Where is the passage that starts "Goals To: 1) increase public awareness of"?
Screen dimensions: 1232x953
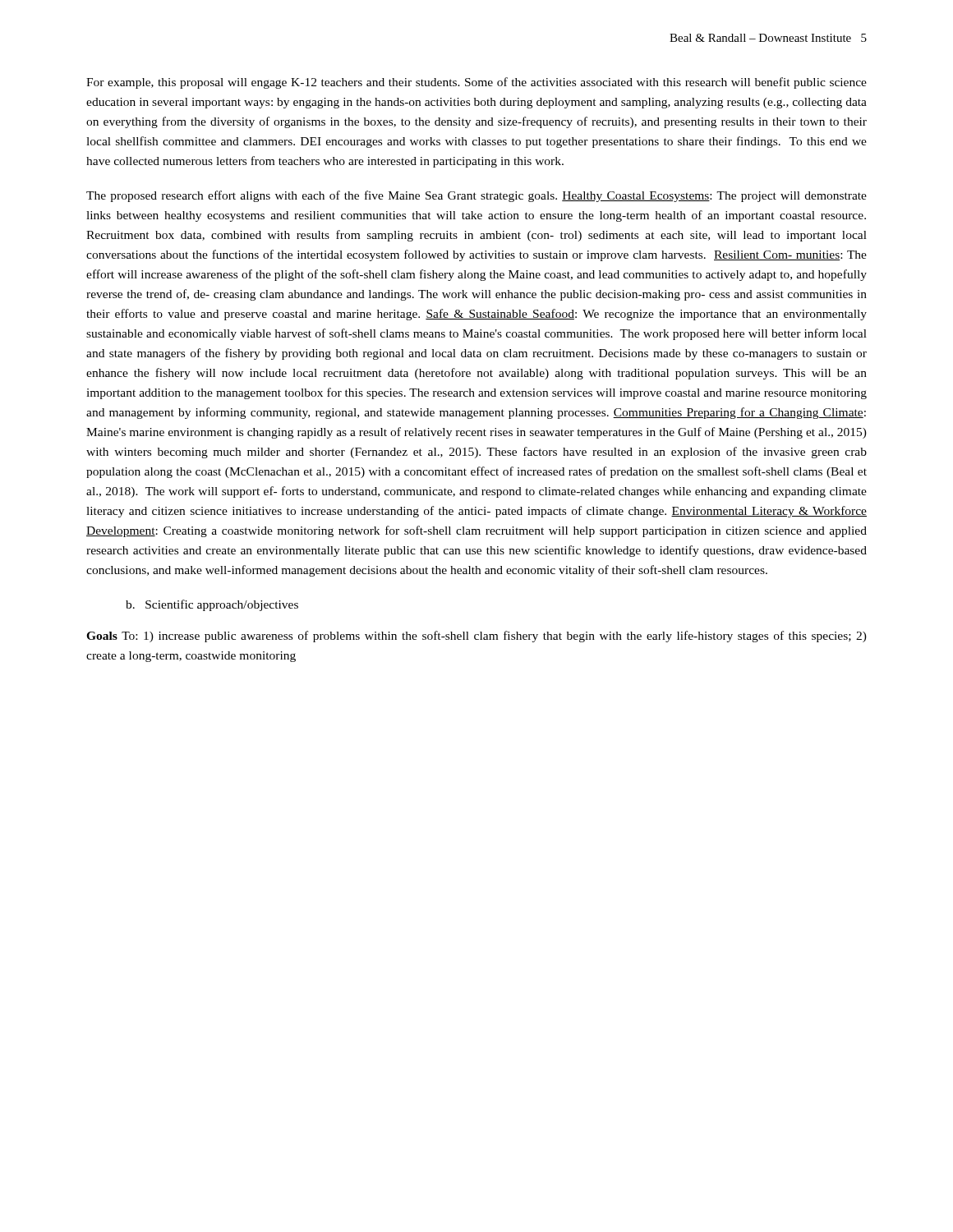tap(476, 646)
